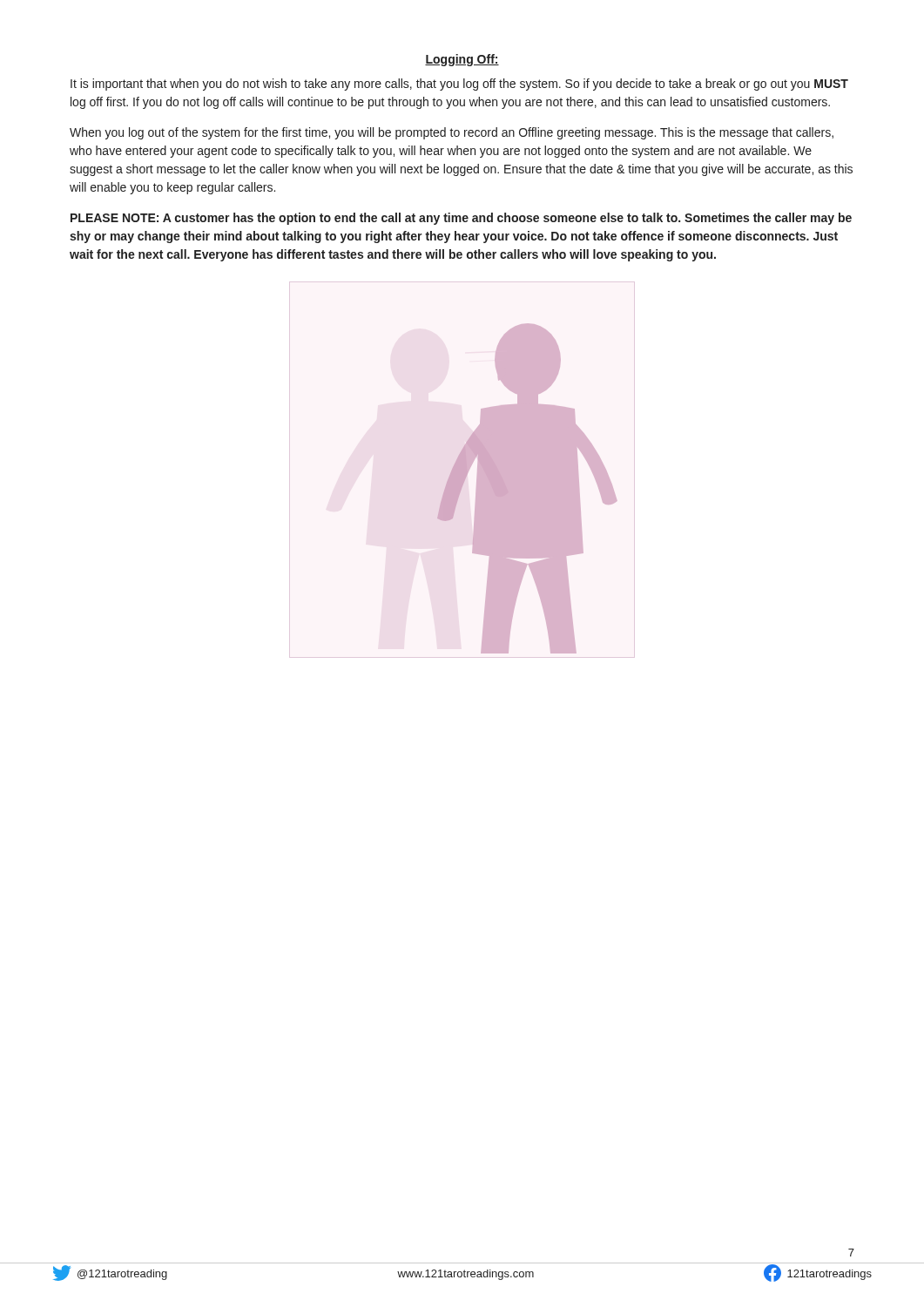Select the text starting "It is important that when you do not"

[459, 93]
